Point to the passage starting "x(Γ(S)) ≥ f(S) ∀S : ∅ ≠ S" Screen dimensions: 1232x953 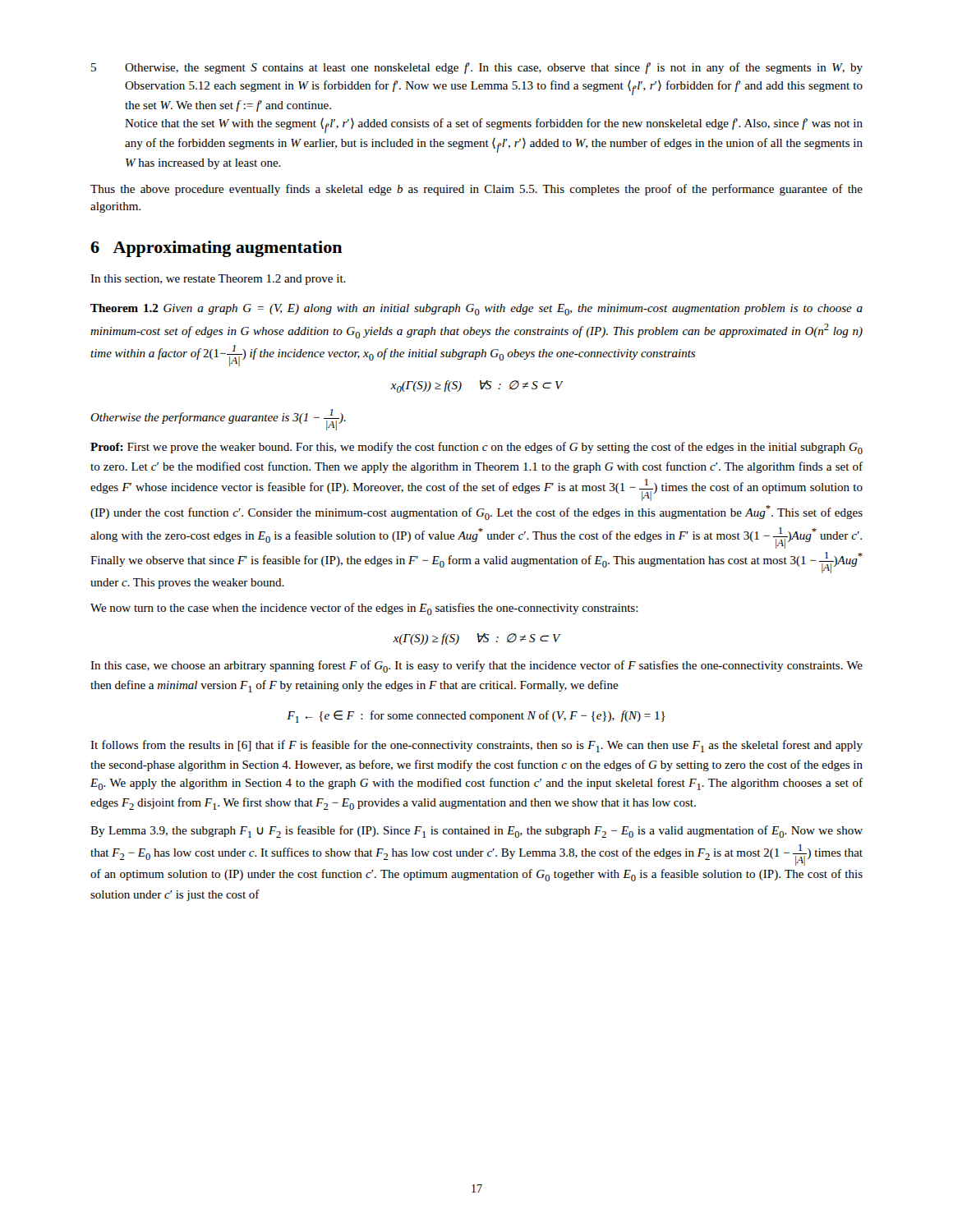[x=476, y=638]
